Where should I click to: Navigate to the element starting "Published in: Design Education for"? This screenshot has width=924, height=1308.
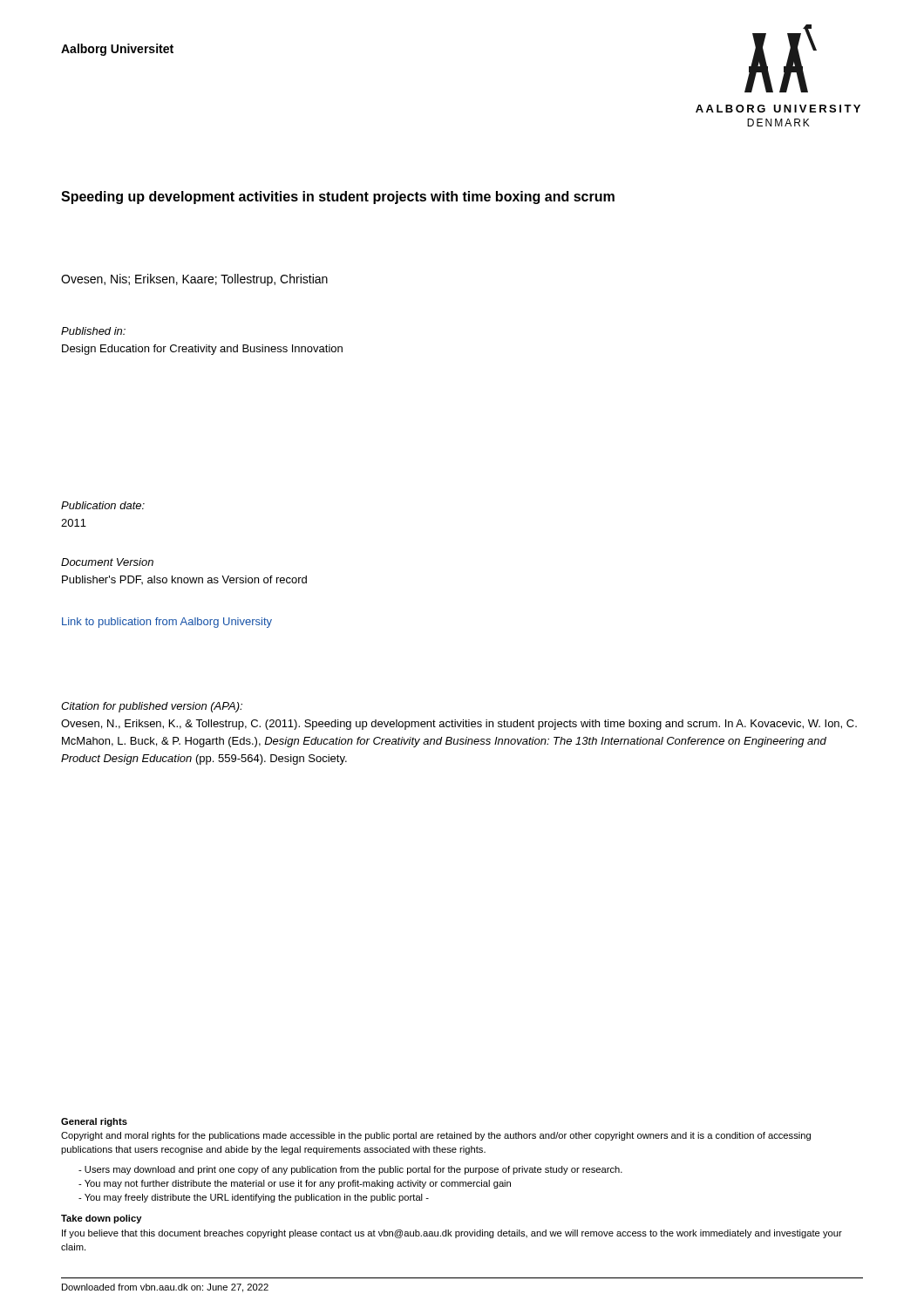[202, 340]
